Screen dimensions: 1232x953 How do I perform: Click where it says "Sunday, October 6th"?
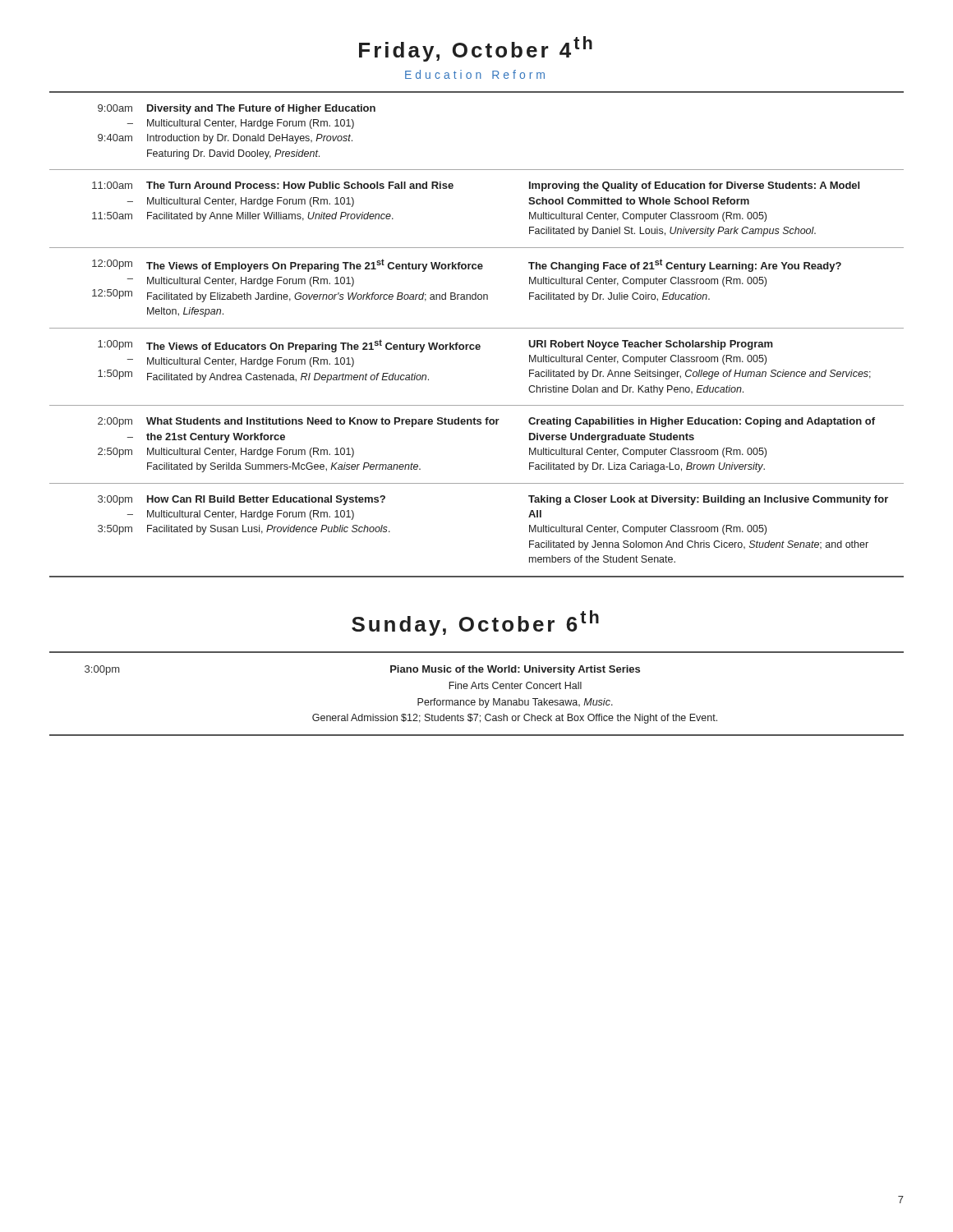point(476,622)
